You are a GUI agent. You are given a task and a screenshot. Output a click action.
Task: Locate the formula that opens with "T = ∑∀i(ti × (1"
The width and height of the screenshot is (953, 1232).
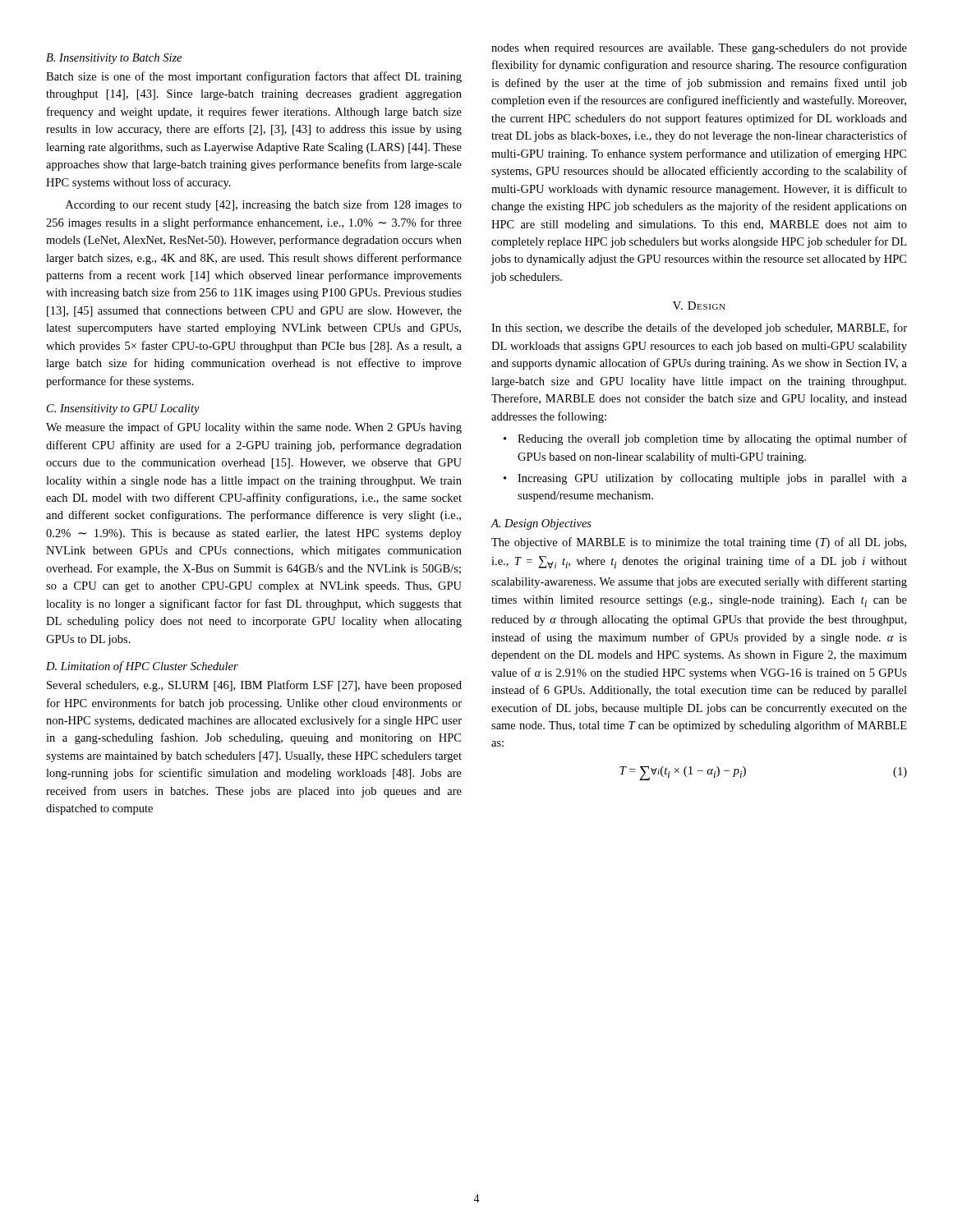click(699, 772)
